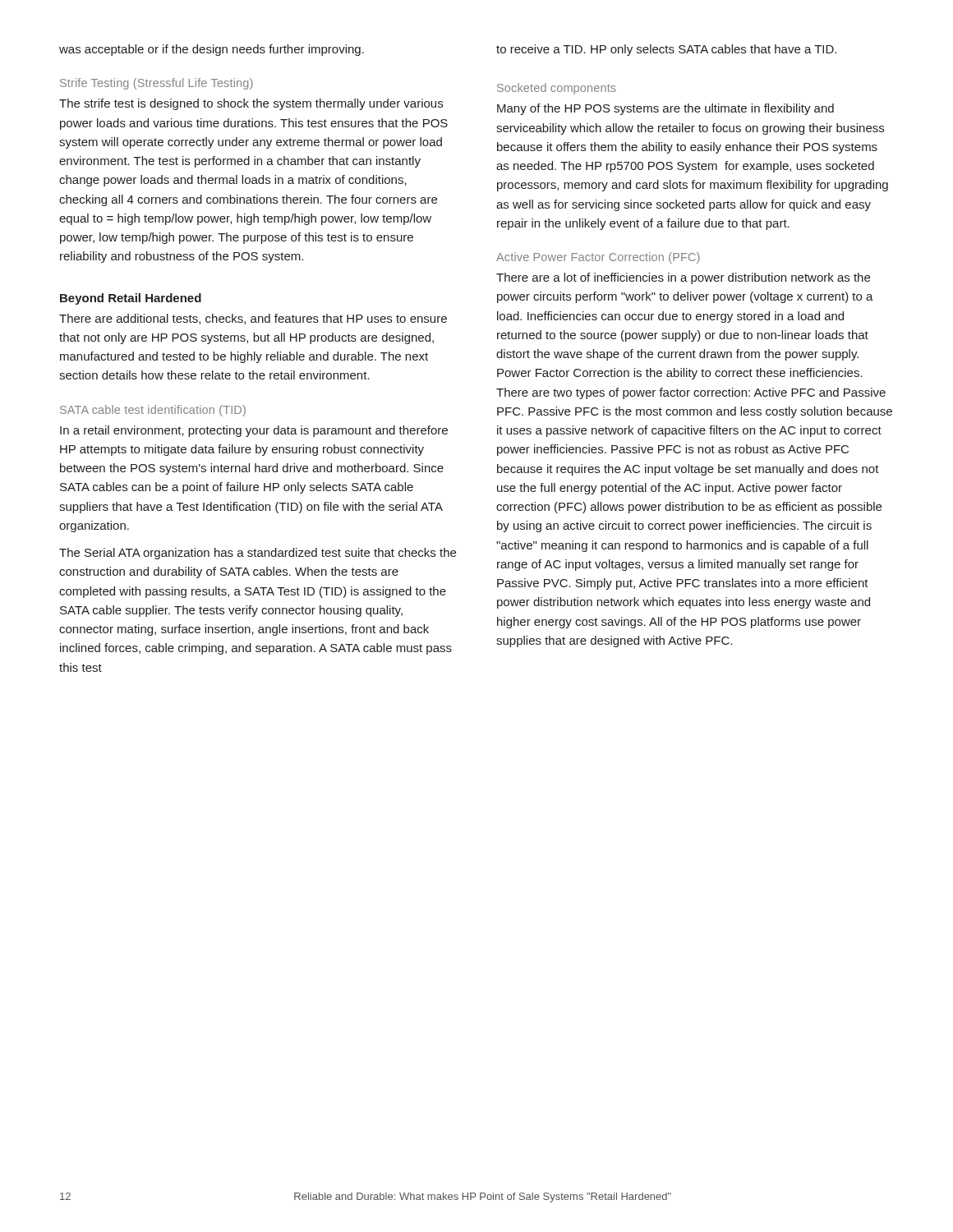Point to the region starting "There are additional tests, checks, and features that"
The height and width of the screenshot is (1232, 953).
258,347
